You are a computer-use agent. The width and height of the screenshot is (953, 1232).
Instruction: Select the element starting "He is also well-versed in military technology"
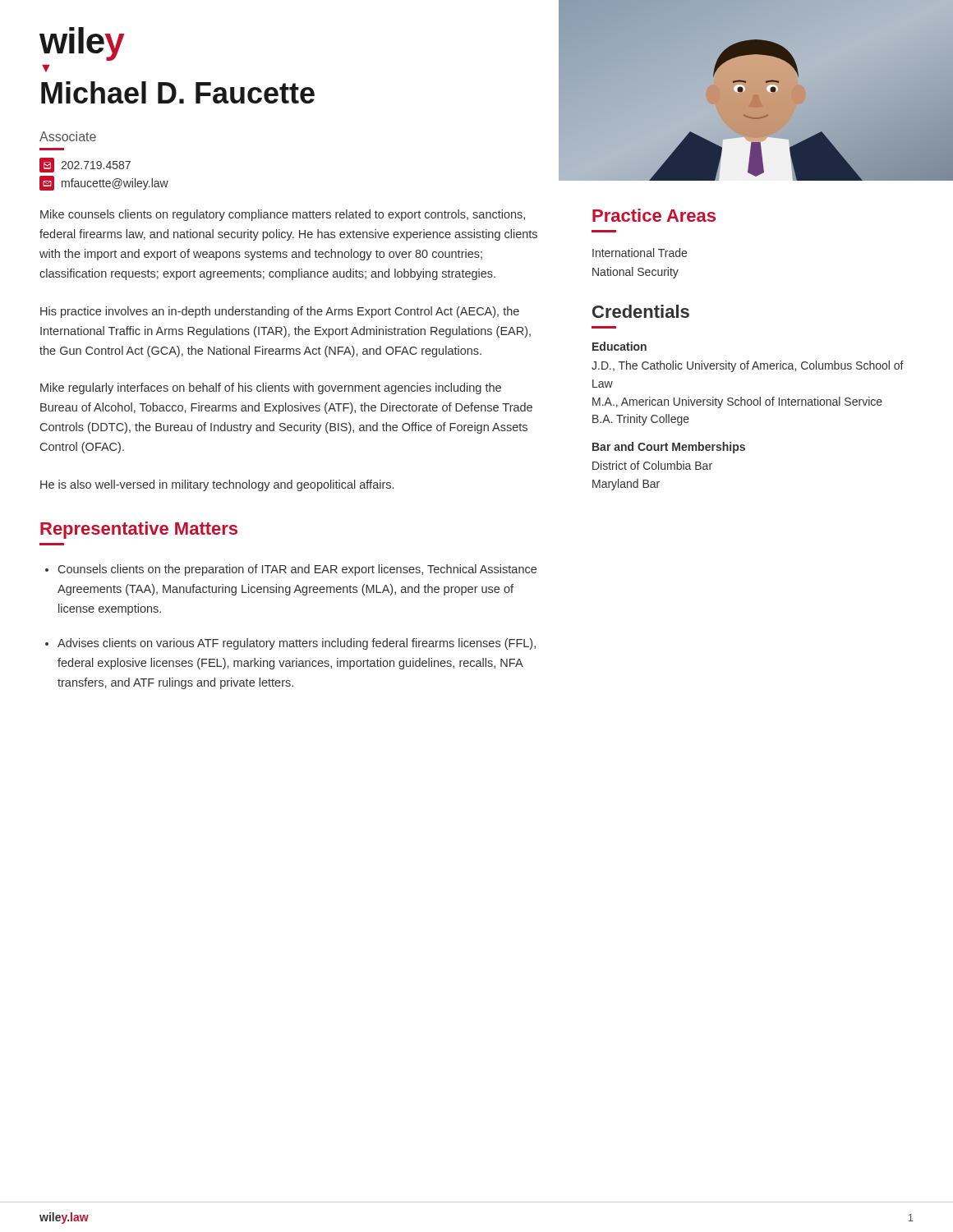[x=217, y=485]
